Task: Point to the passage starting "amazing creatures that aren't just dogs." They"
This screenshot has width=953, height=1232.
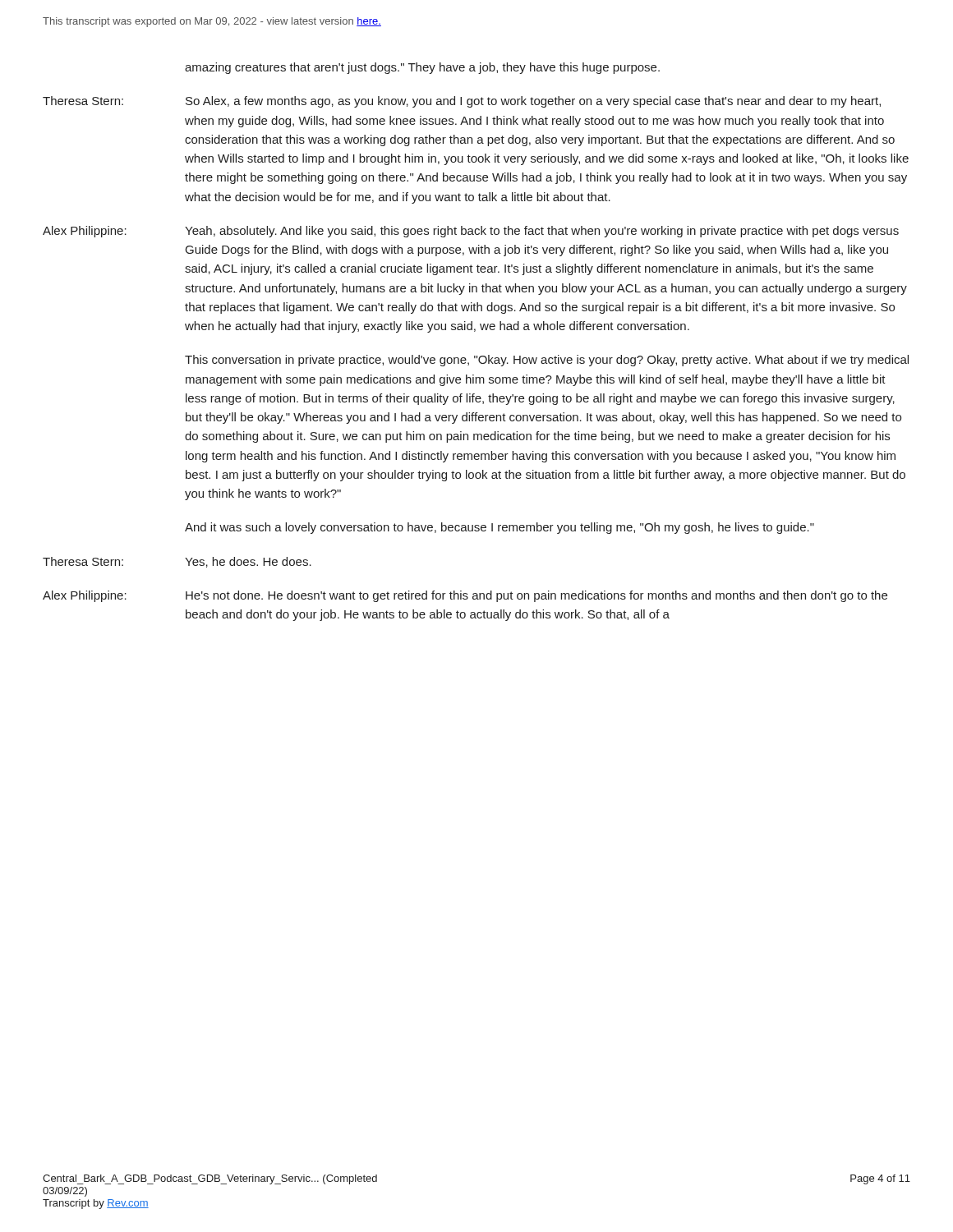Action: click(423, 67)
